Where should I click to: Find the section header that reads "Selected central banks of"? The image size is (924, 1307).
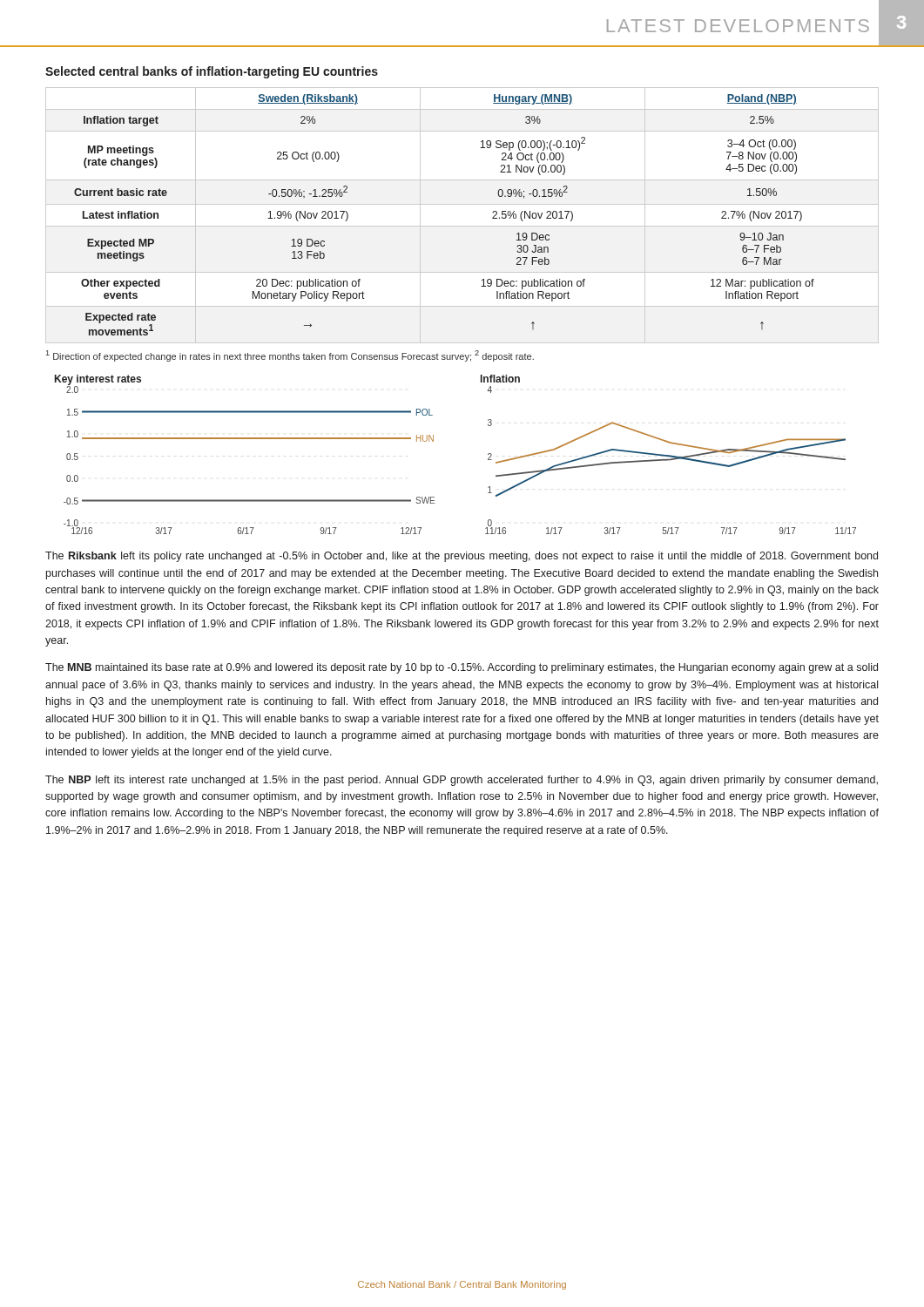click(x=212, y=71)
